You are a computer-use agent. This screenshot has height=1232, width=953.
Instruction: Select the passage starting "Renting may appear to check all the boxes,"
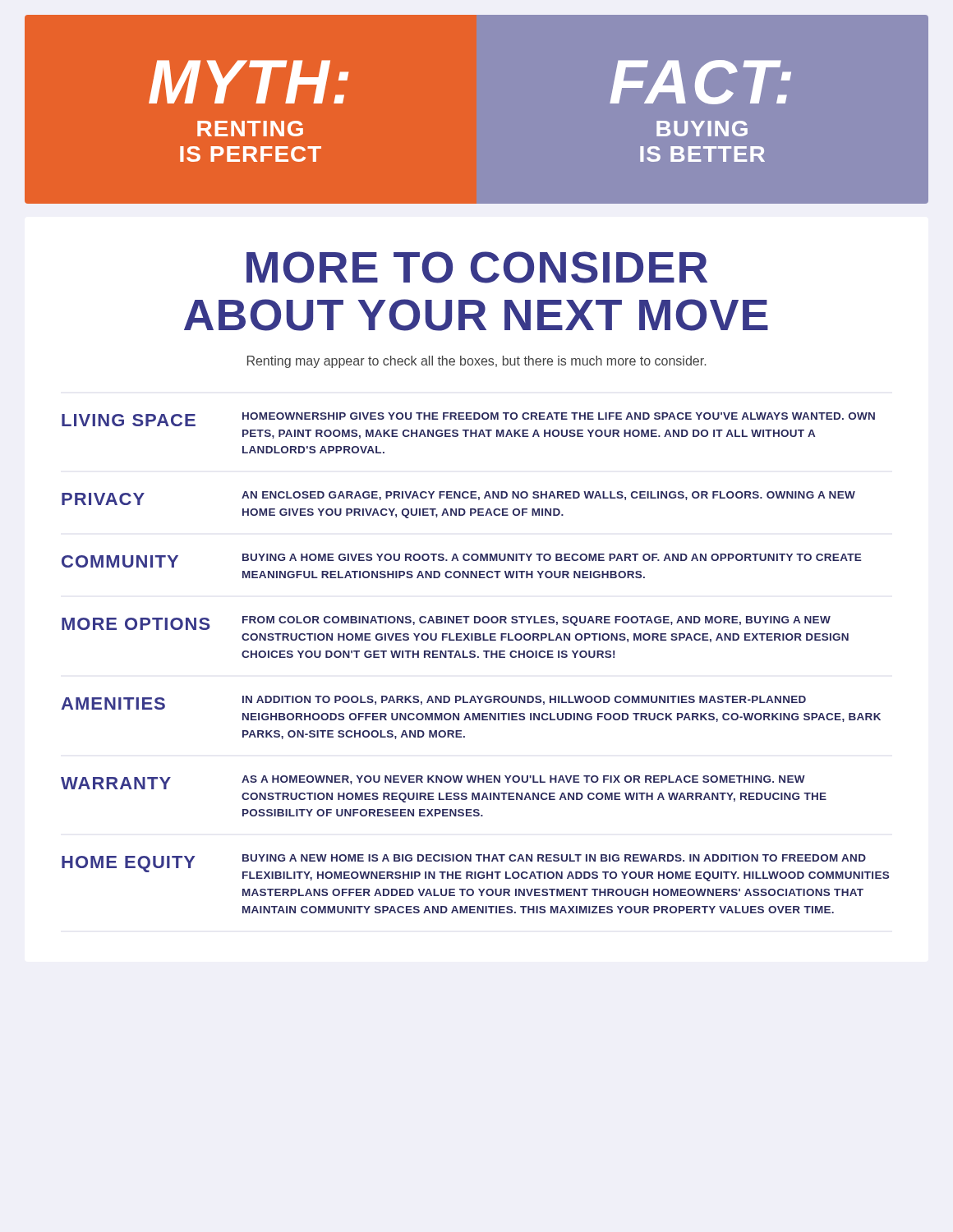[476, 361]
